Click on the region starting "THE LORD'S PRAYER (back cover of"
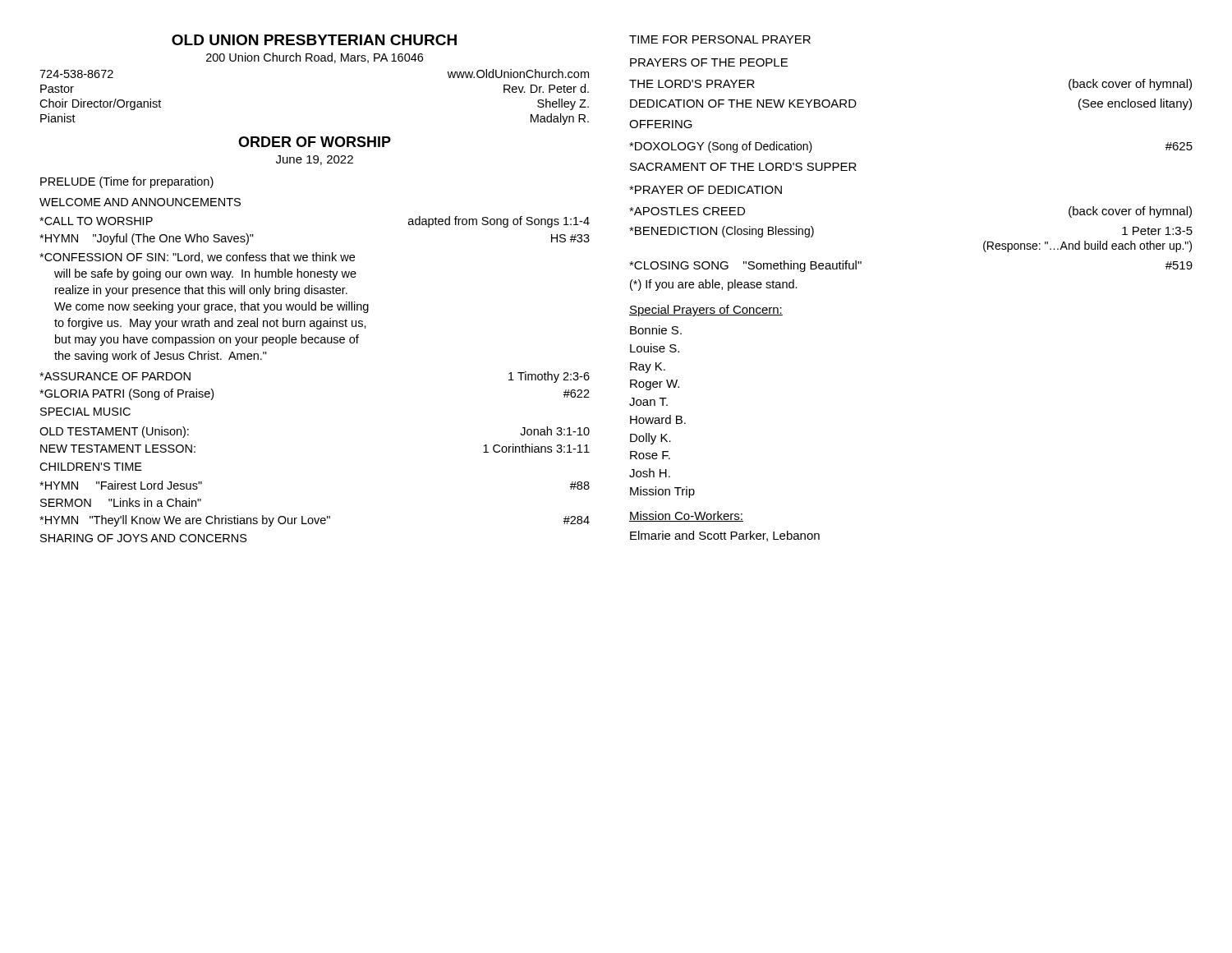The width and height of the screenshot is (1232, 953). 688,87
